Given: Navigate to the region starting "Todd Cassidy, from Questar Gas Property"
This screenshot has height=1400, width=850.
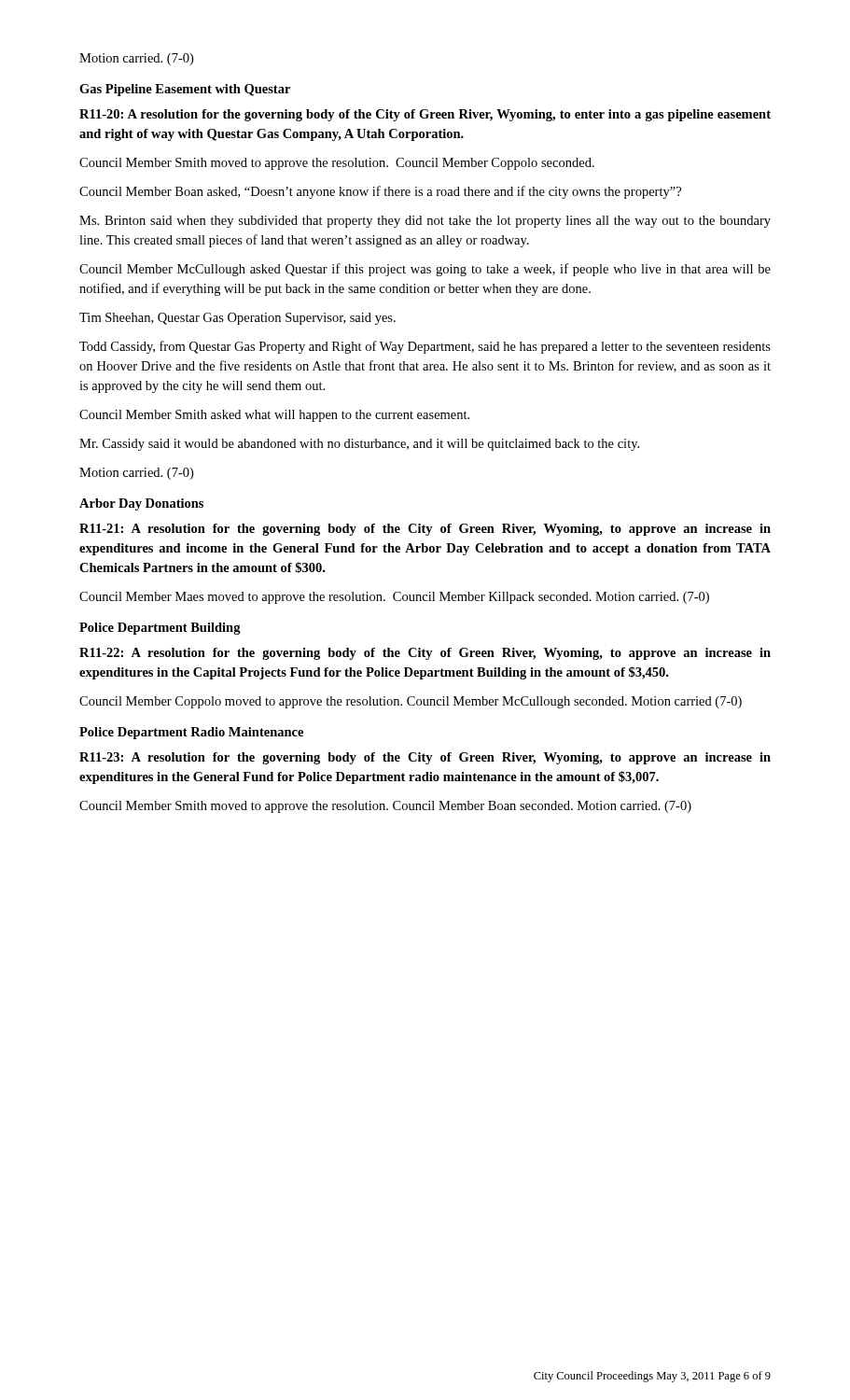Looking at the screenshot, I should click(425, 366).
